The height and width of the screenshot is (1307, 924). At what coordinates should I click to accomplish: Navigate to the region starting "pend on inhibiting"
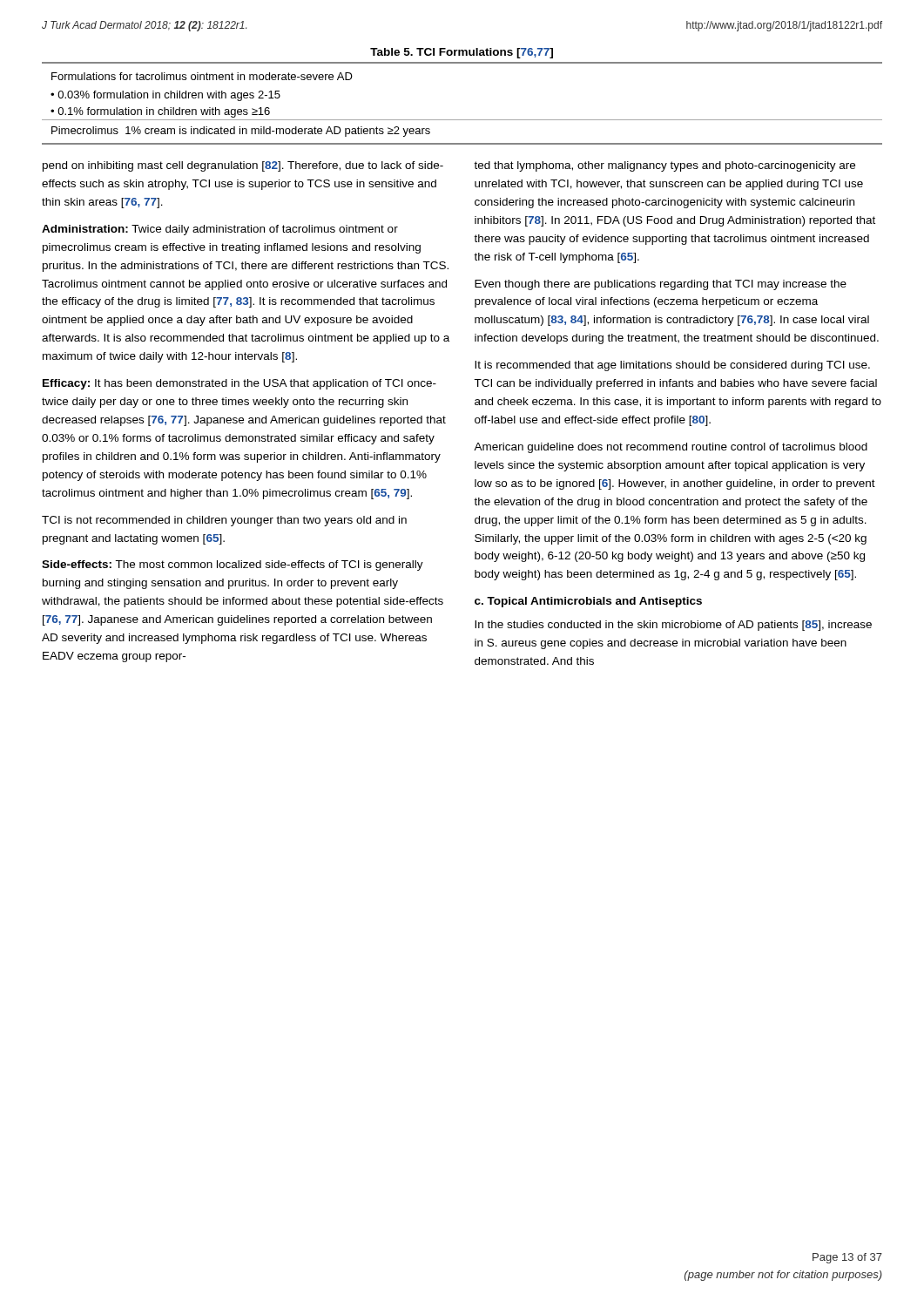243,183
